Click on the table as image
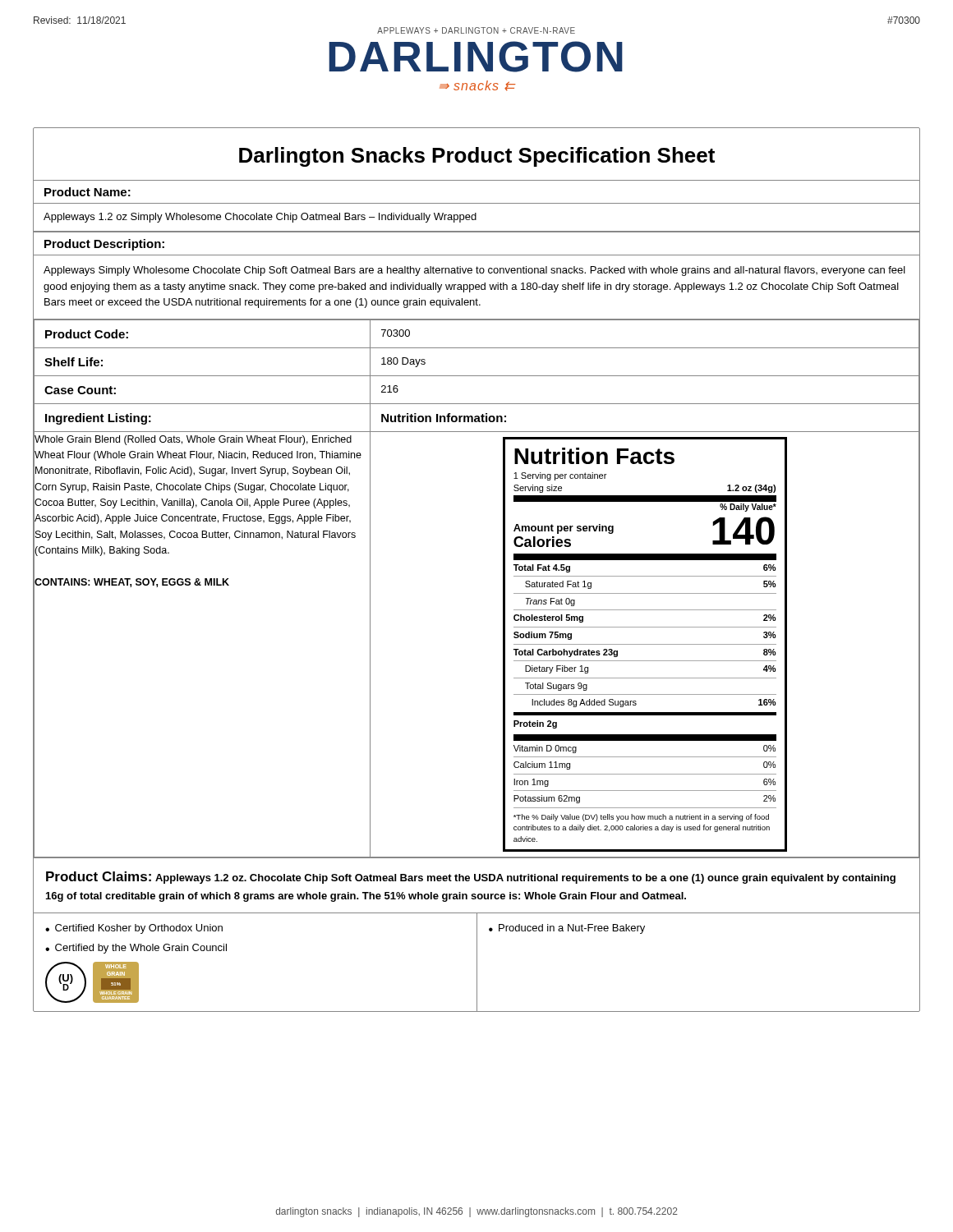This screenshot has width=953, height=1232. point(645,644)
